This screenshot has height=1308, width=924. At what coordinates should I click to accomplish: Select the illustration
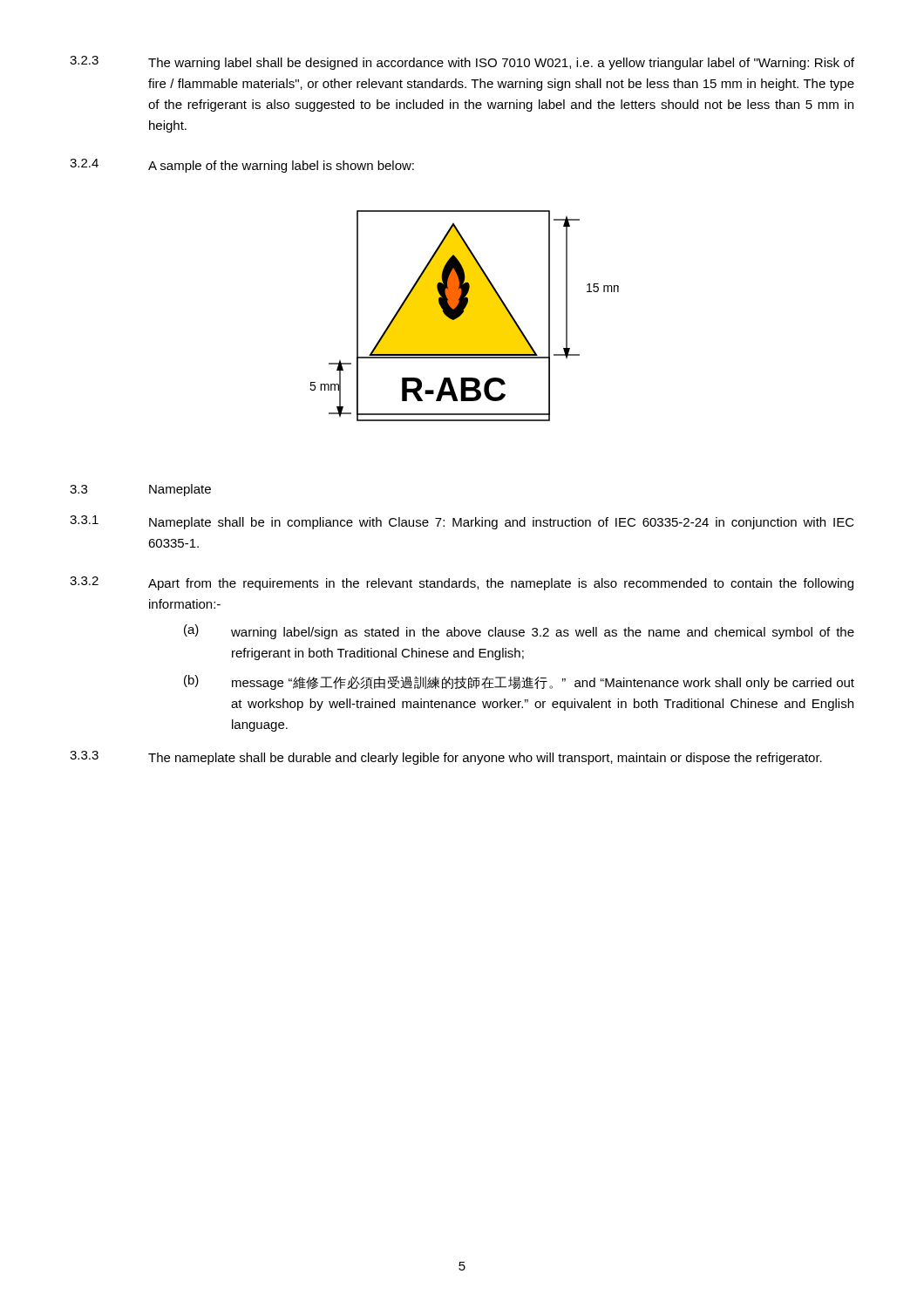point(462,324)
